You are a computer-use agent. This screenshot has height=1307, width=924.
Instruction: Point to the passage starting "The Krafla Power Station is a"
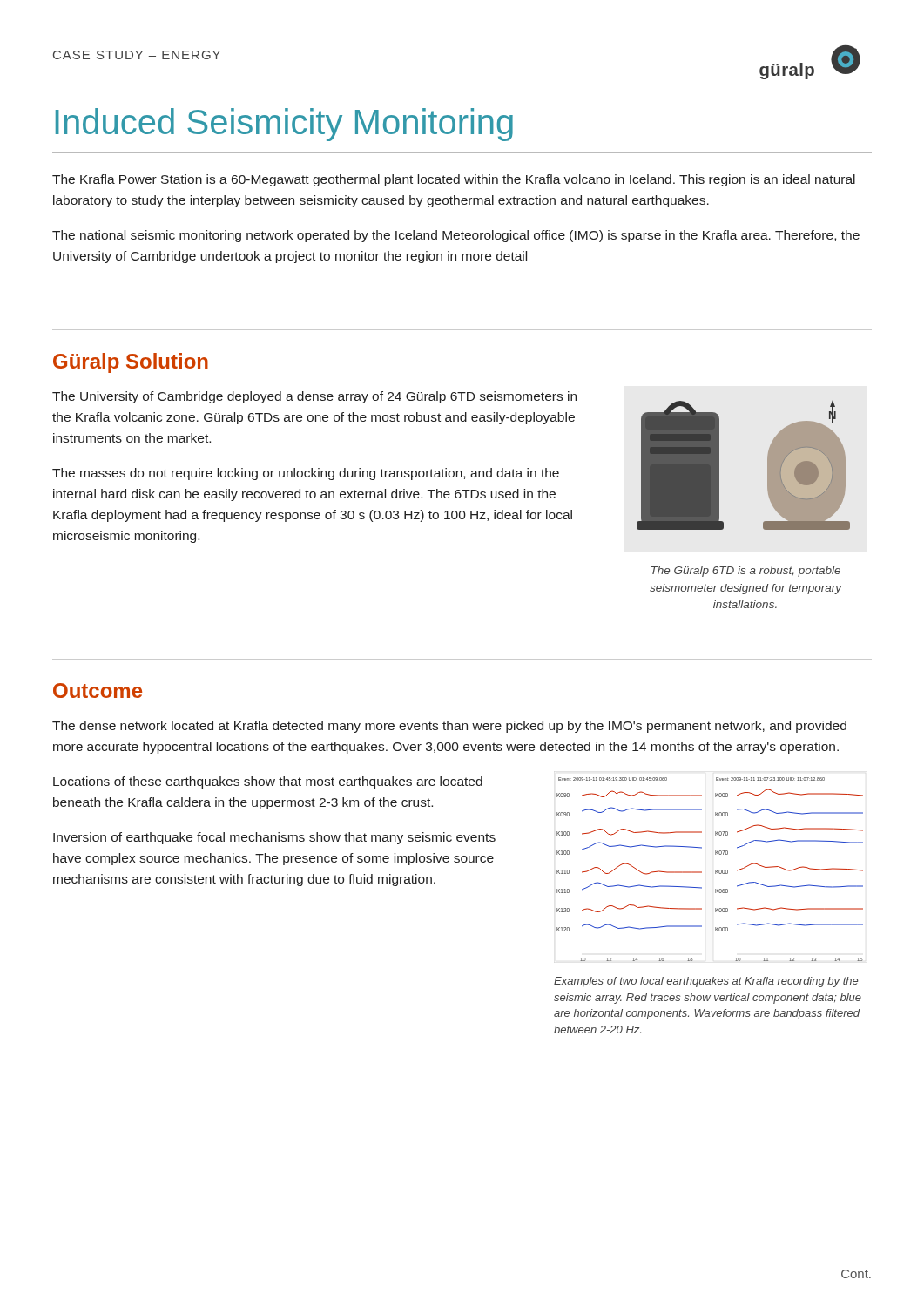tap(454, 190)
